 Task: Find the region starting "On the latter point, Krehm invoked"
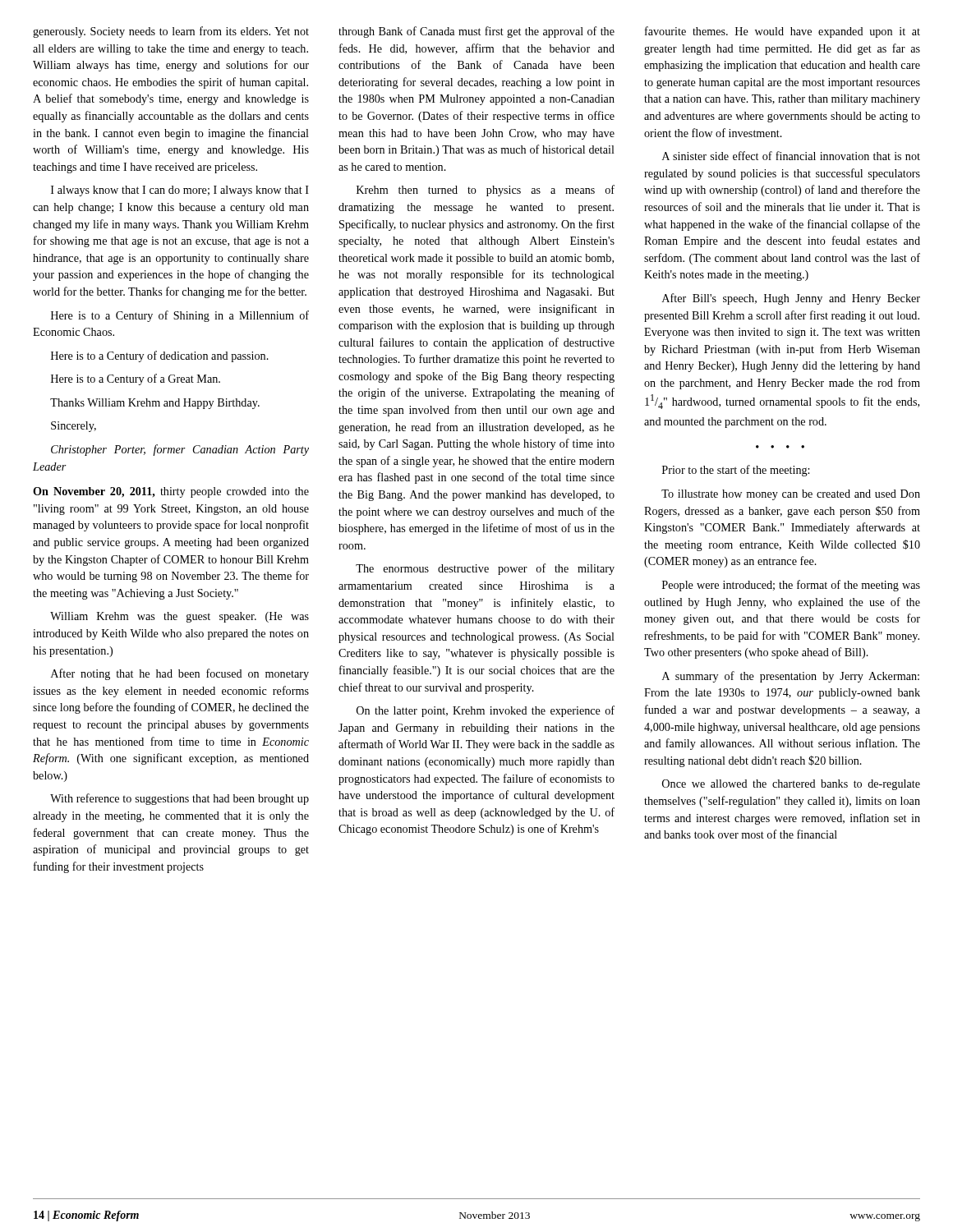pos(476,770)
